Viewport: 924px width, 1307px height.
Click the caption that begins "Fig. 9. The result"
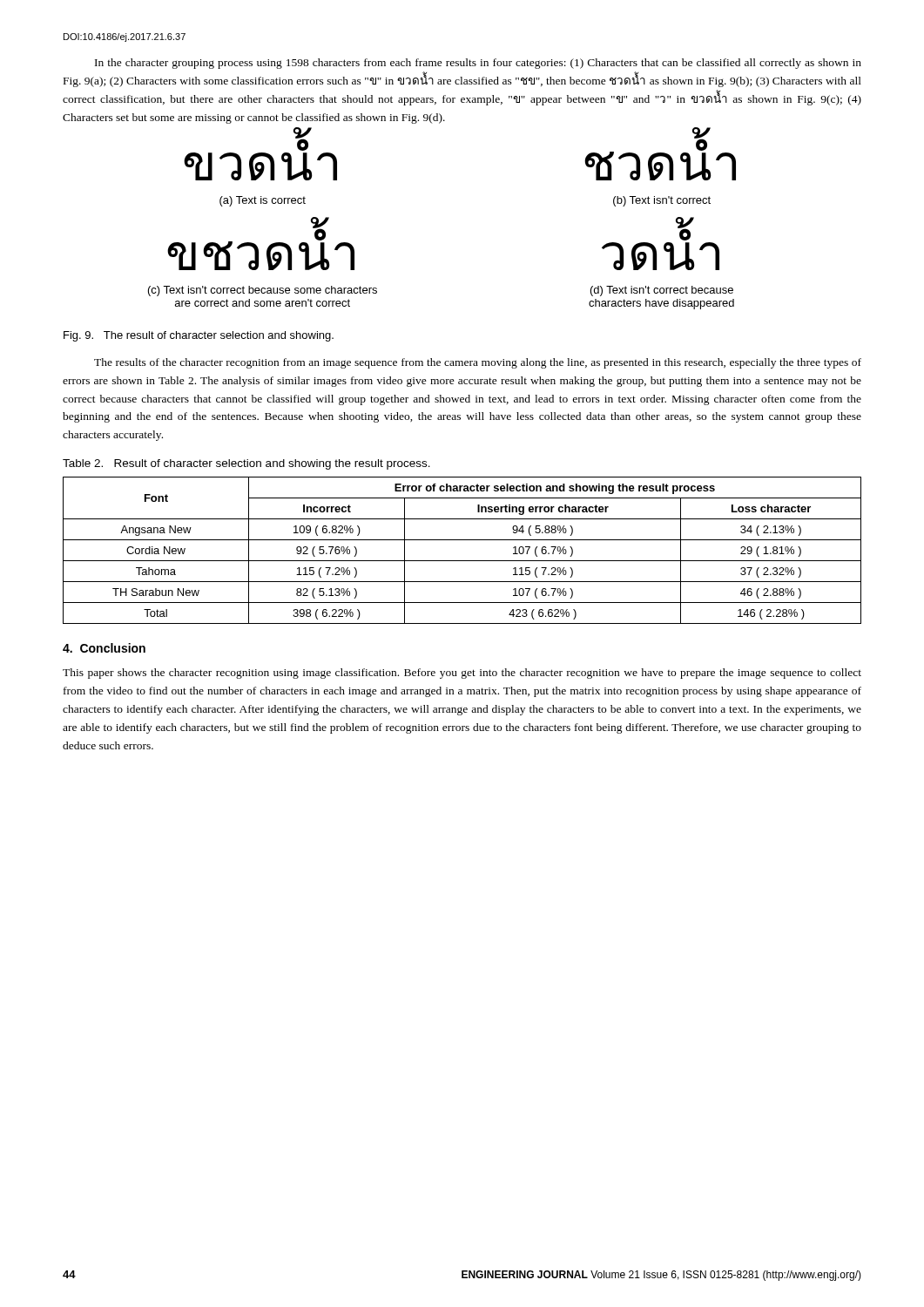pyautogui.click(x=199, y=335)
